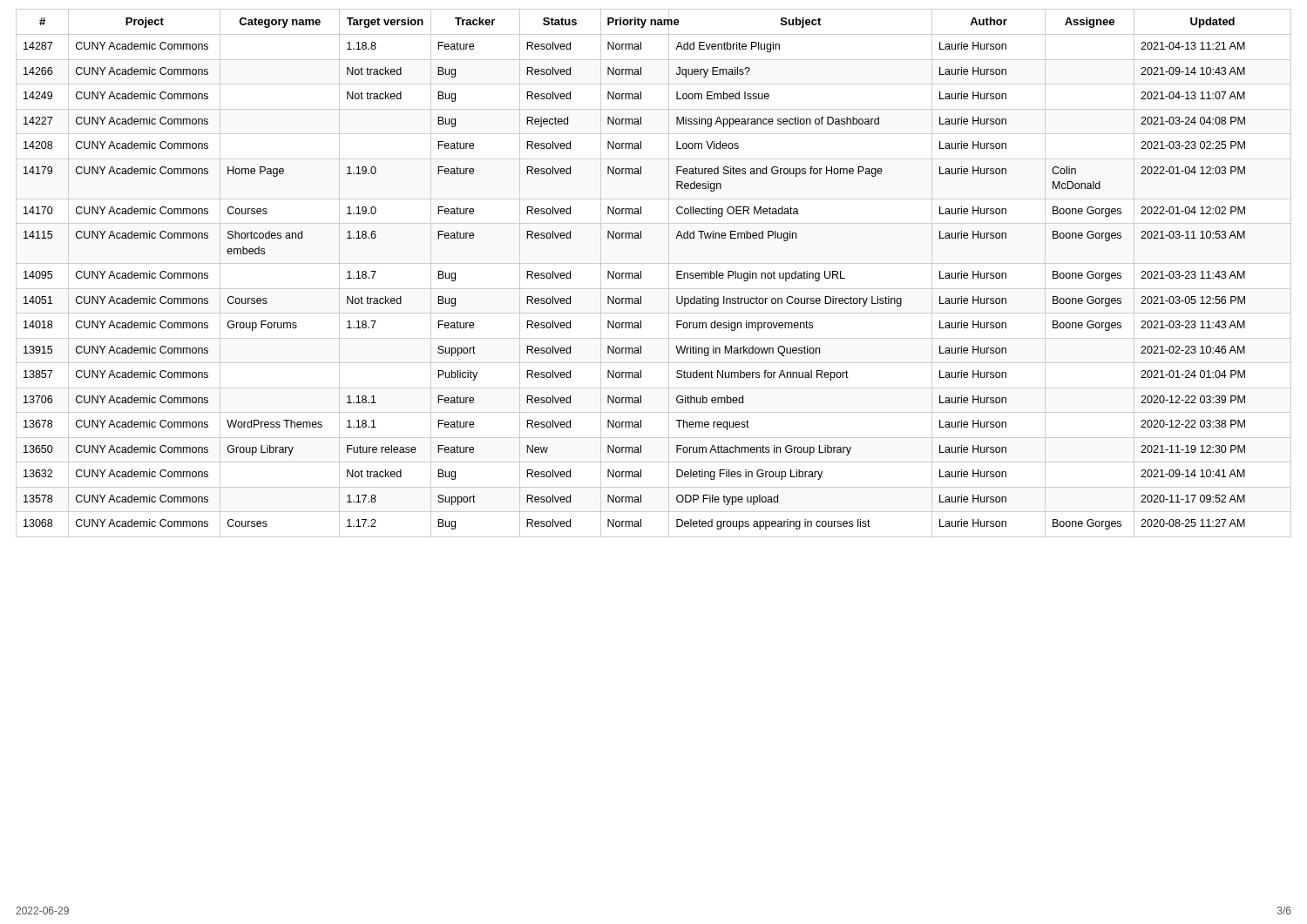Locate the table with the text "Laurie Hurson"
The height and width of the screenshot is (924, 1307).
654,273
